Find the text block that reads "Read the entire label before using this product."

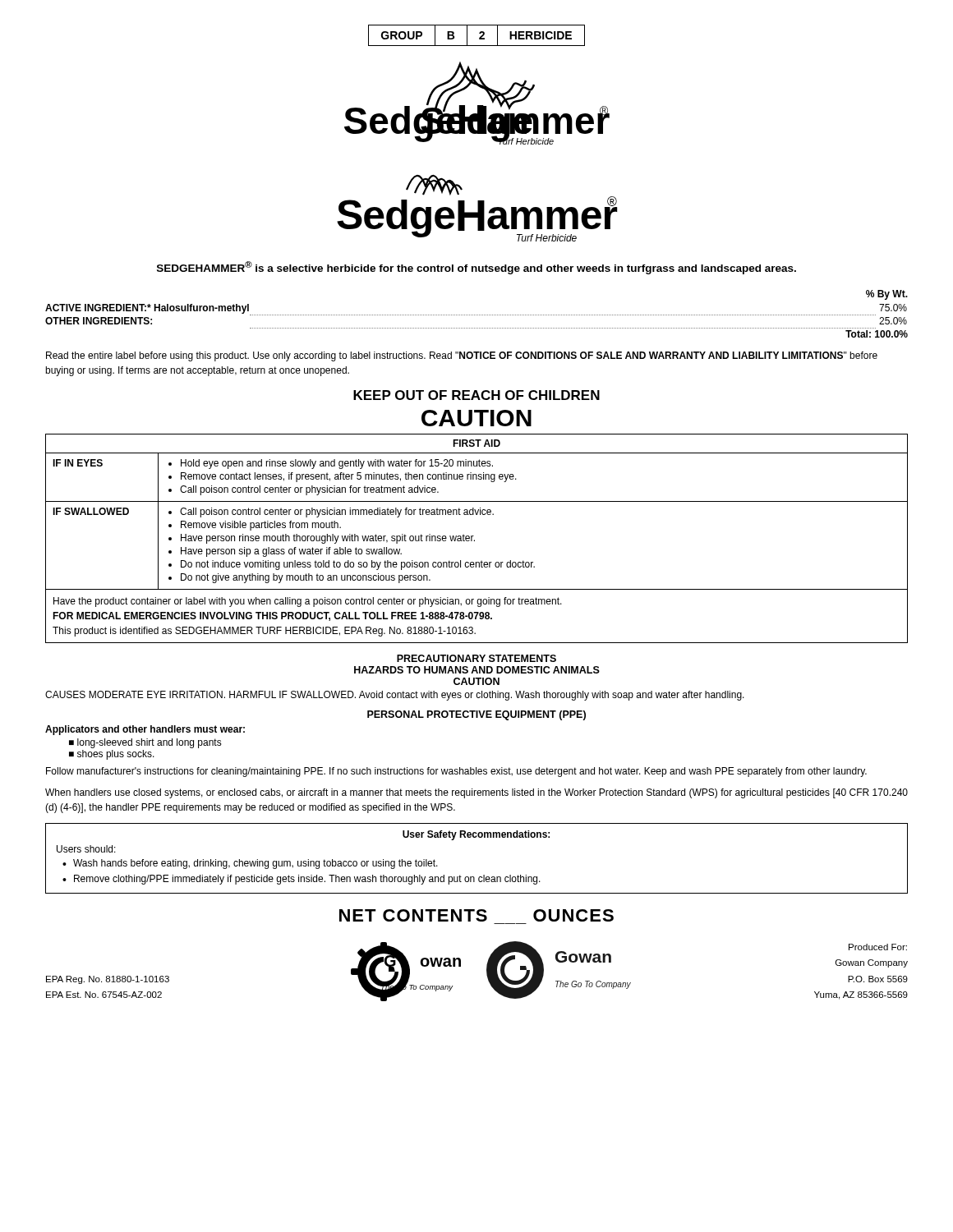tap(461, 363)
